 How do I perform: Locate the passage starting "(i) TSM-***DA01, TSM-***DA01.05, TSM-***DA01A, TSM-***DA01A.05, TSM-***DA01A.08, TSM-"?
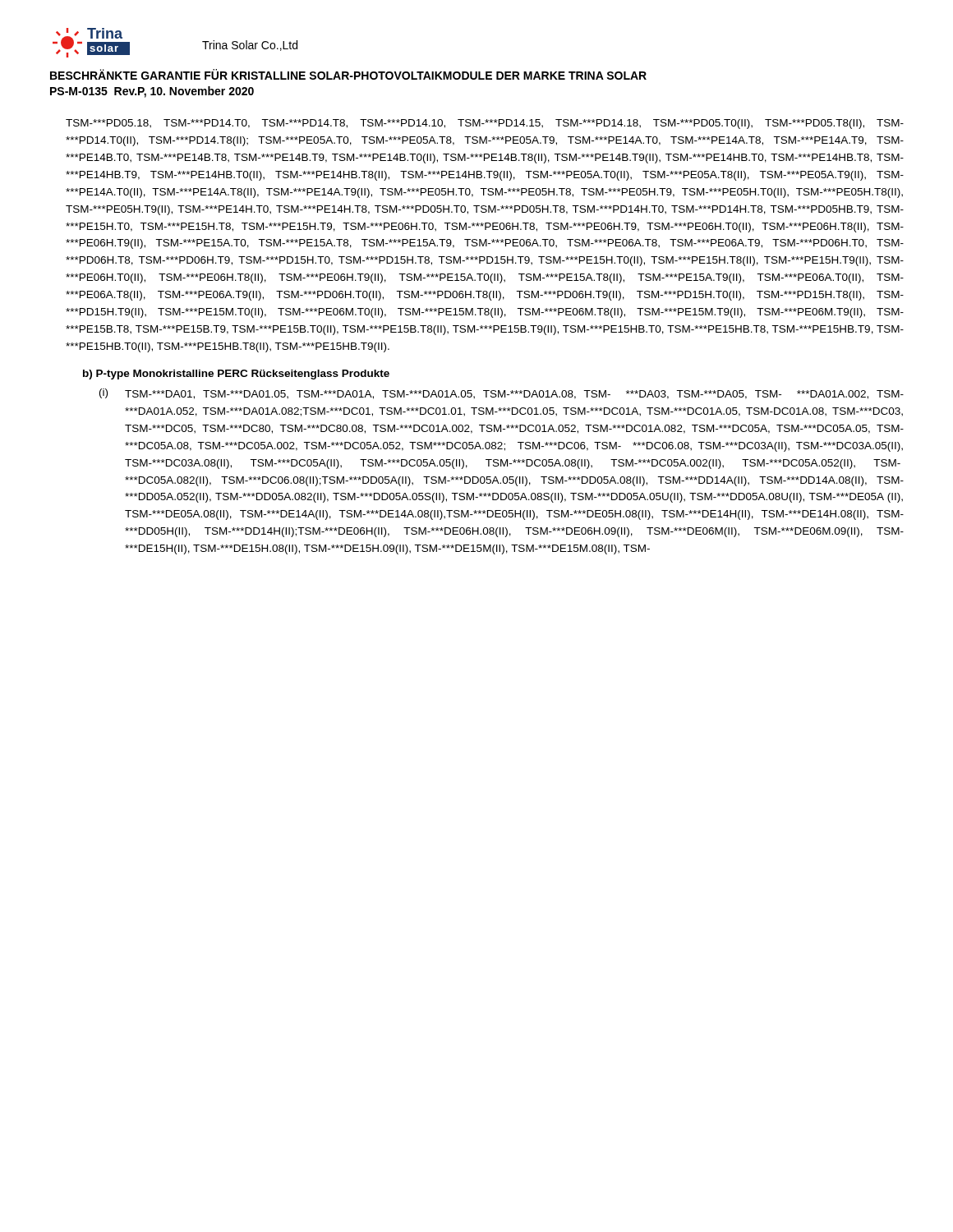point(501,472)
